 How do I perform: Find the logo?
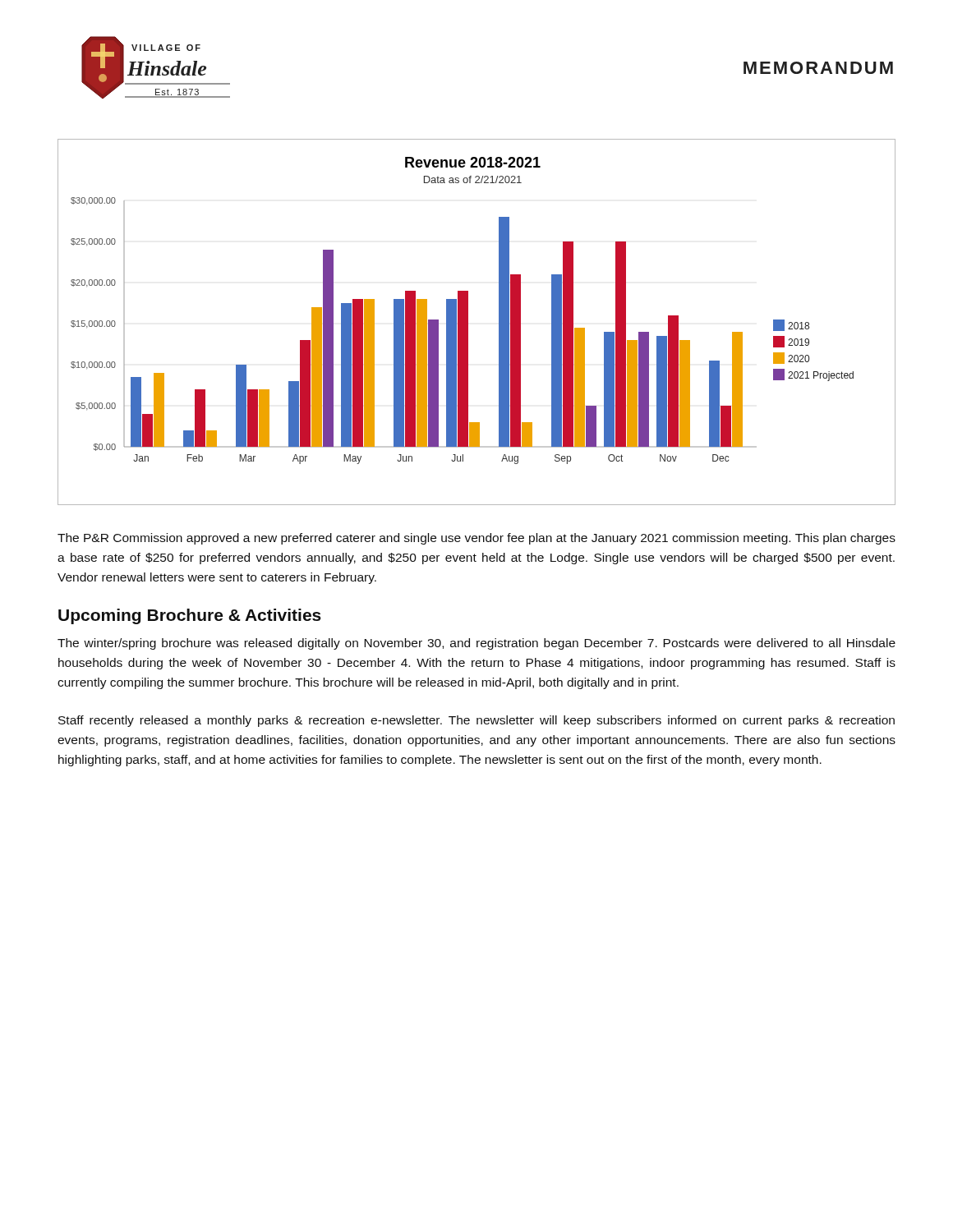[144, 74]
